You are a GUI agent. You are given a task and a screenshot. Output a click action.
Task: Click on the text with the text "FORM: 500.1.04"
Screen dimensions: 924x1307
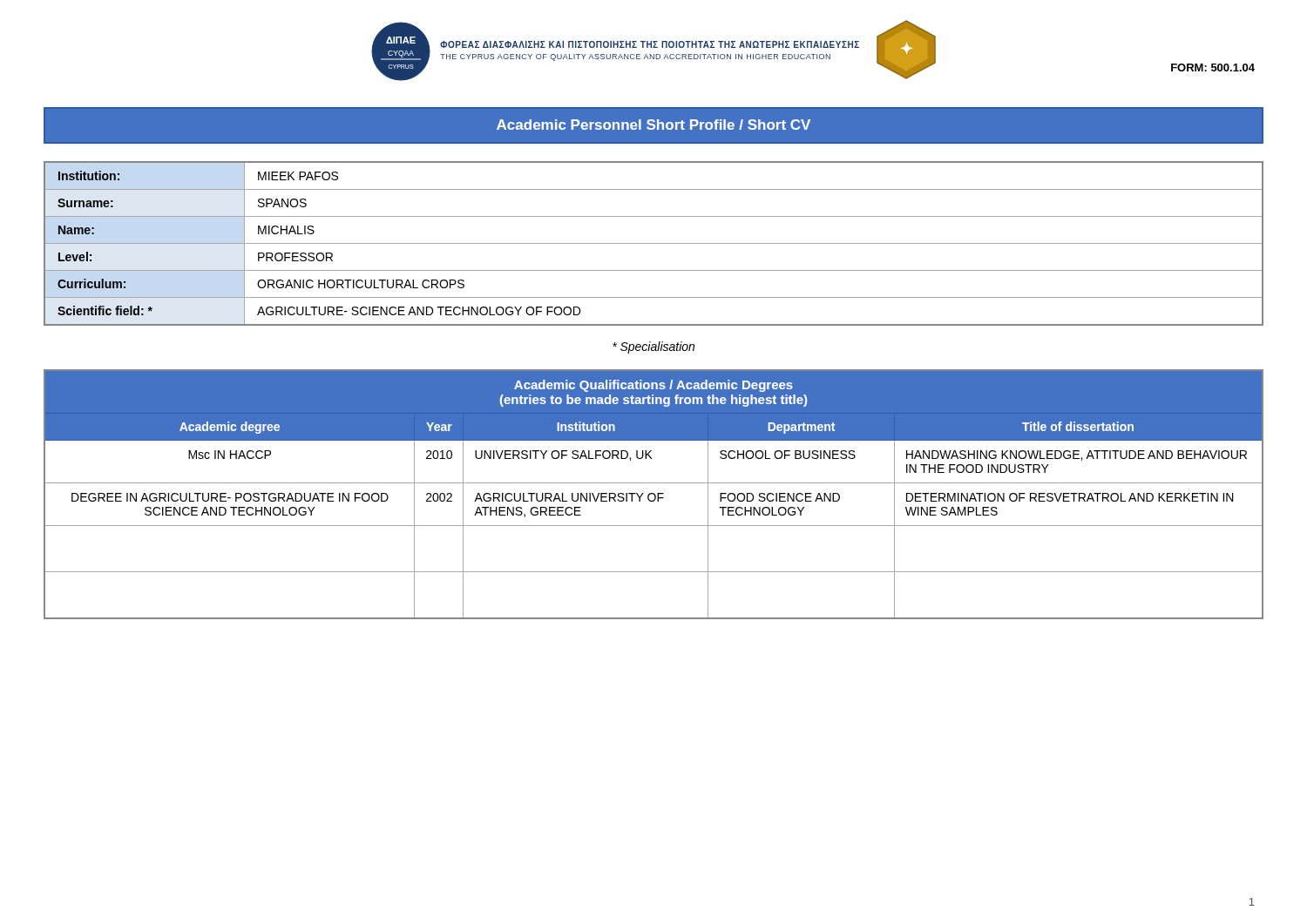click(x=1213, y=67)
